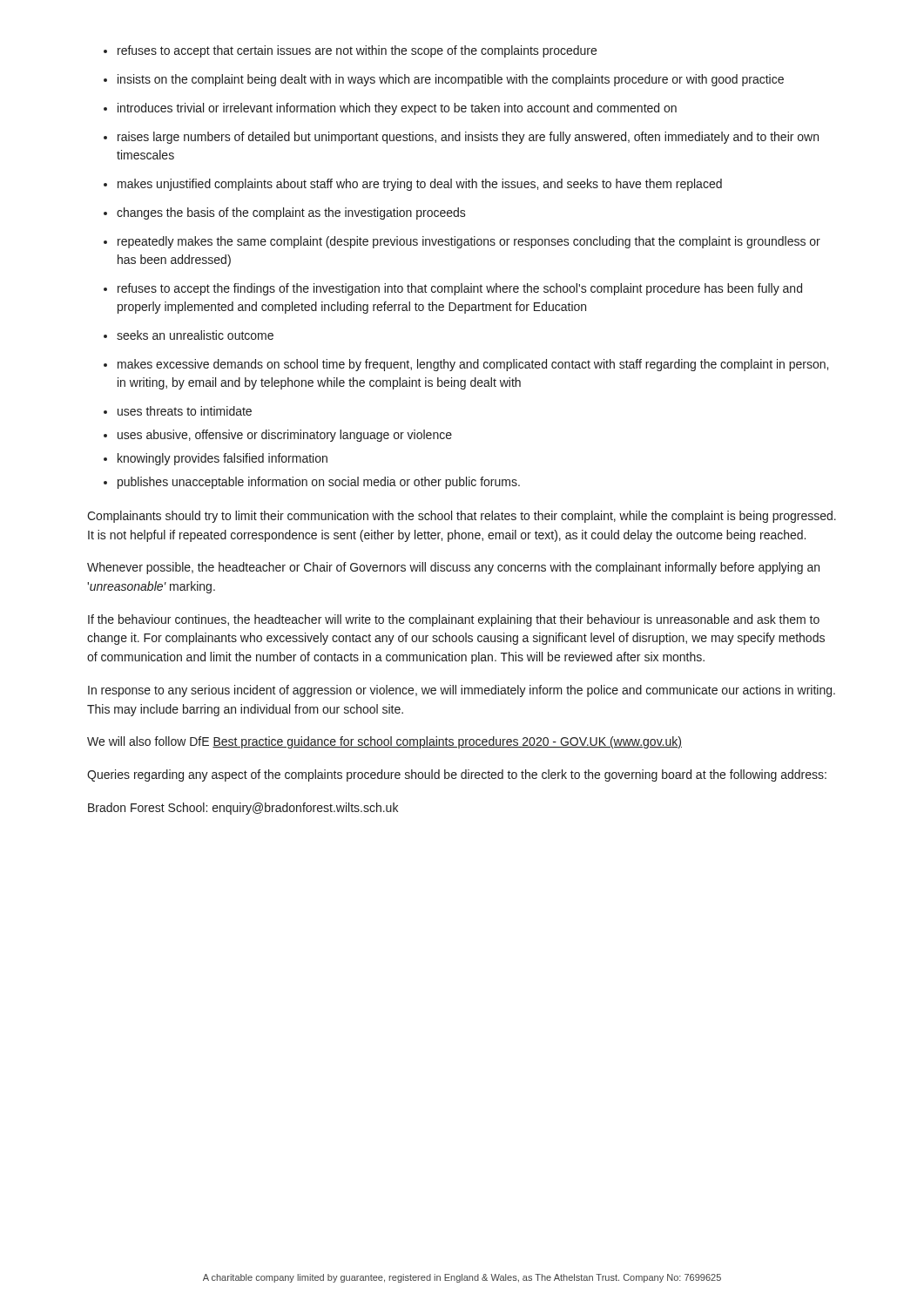Find the list item containing "introduces trivial or irrelevant information which they expect"
This screenshot has width=924, height=1307.
coord(397,108)
